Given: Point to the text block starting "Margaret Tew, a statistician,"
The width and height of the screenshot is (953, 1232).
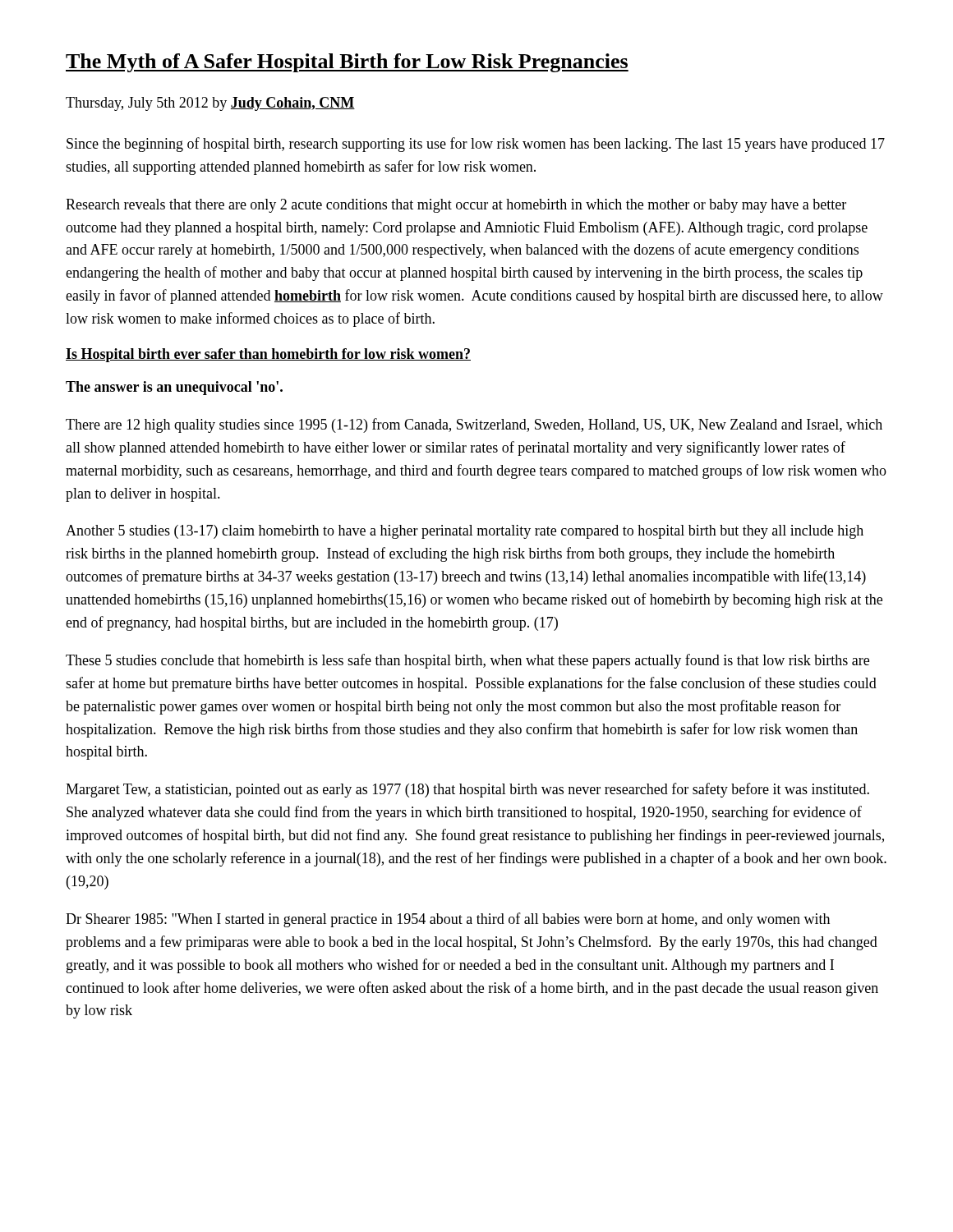Looking at the screenshot, I should 476,835.
